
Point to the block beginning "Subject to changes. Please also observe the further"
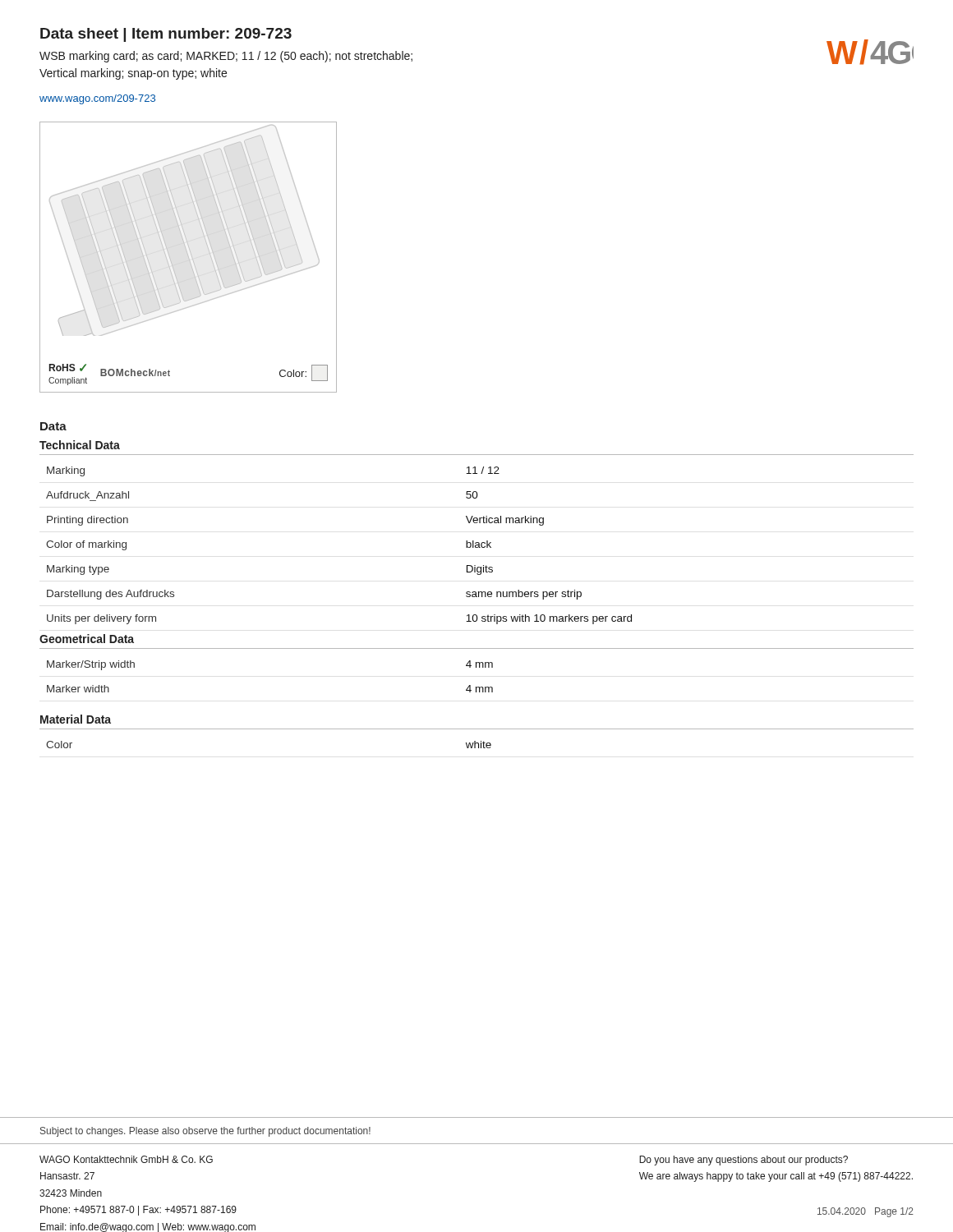205,1131
